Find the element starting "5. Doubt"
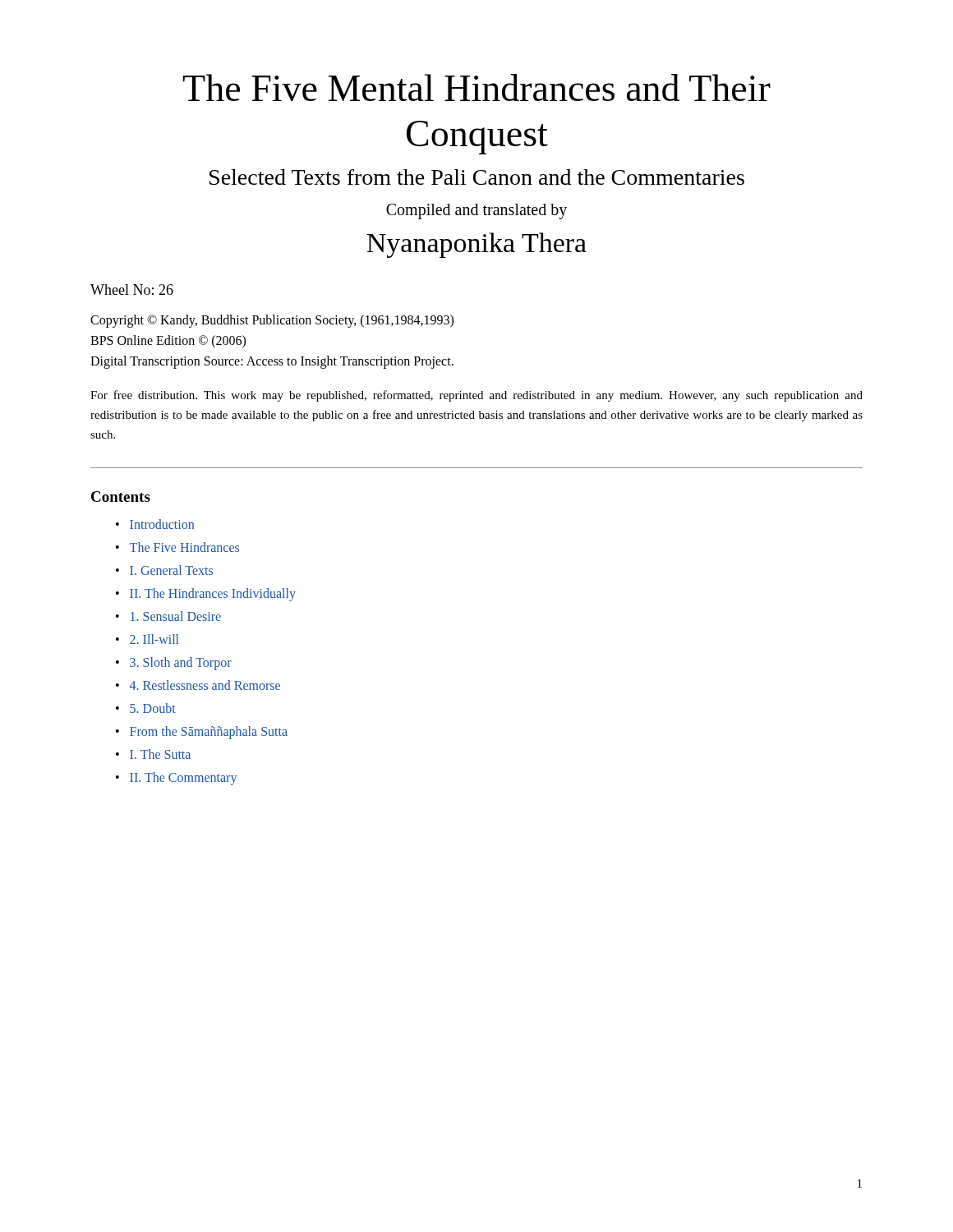The image size is (953, 1232). (x=146, y=708)
